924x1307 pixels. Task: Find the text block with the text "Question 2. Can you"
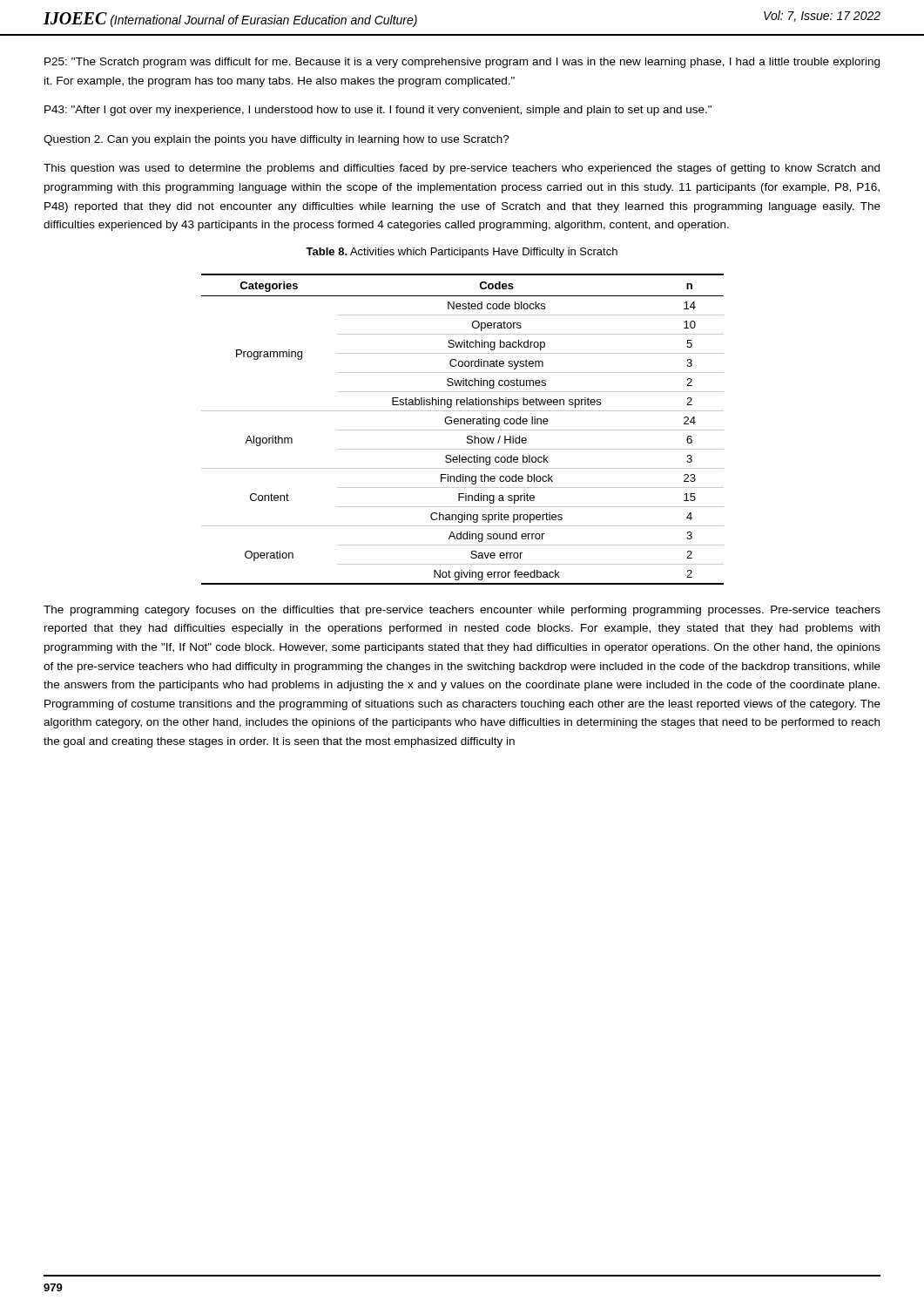click(x=276, y=139)
